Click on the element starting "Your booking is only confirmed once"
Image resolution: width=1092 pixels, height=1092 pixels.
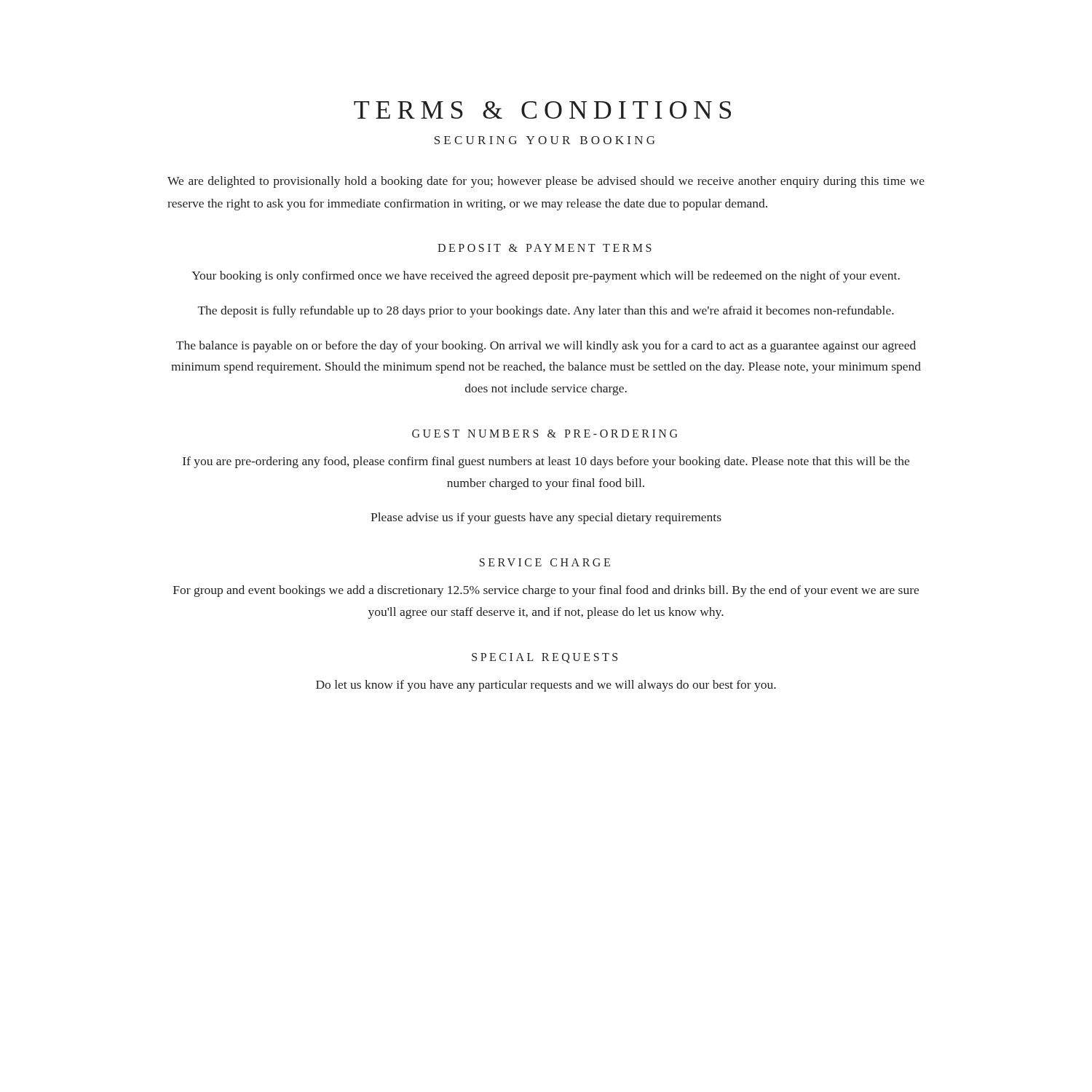tap(546, 275)
